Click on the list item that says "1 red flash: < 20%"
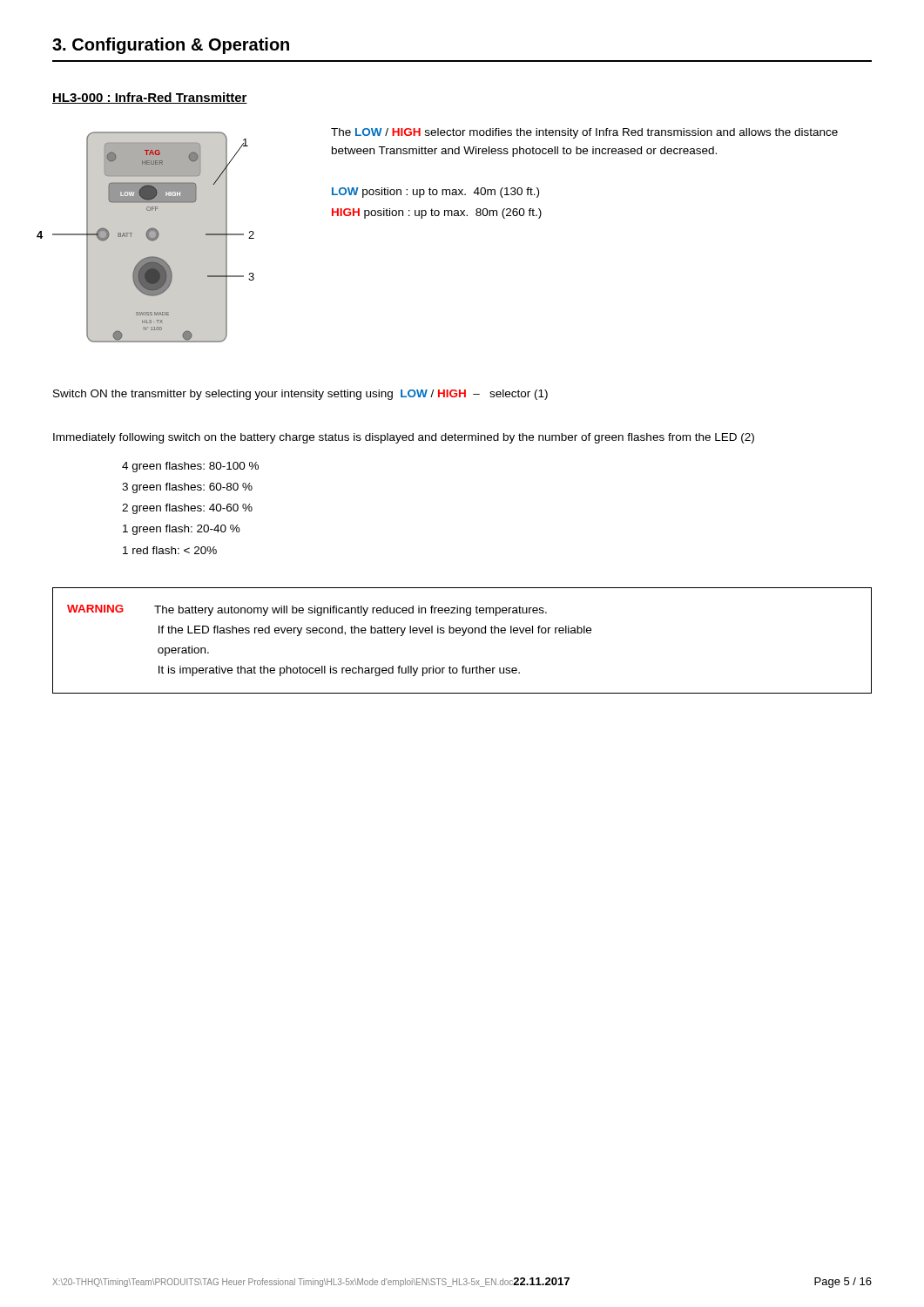This screenshot has width=924, height=1307. (170, 550)
